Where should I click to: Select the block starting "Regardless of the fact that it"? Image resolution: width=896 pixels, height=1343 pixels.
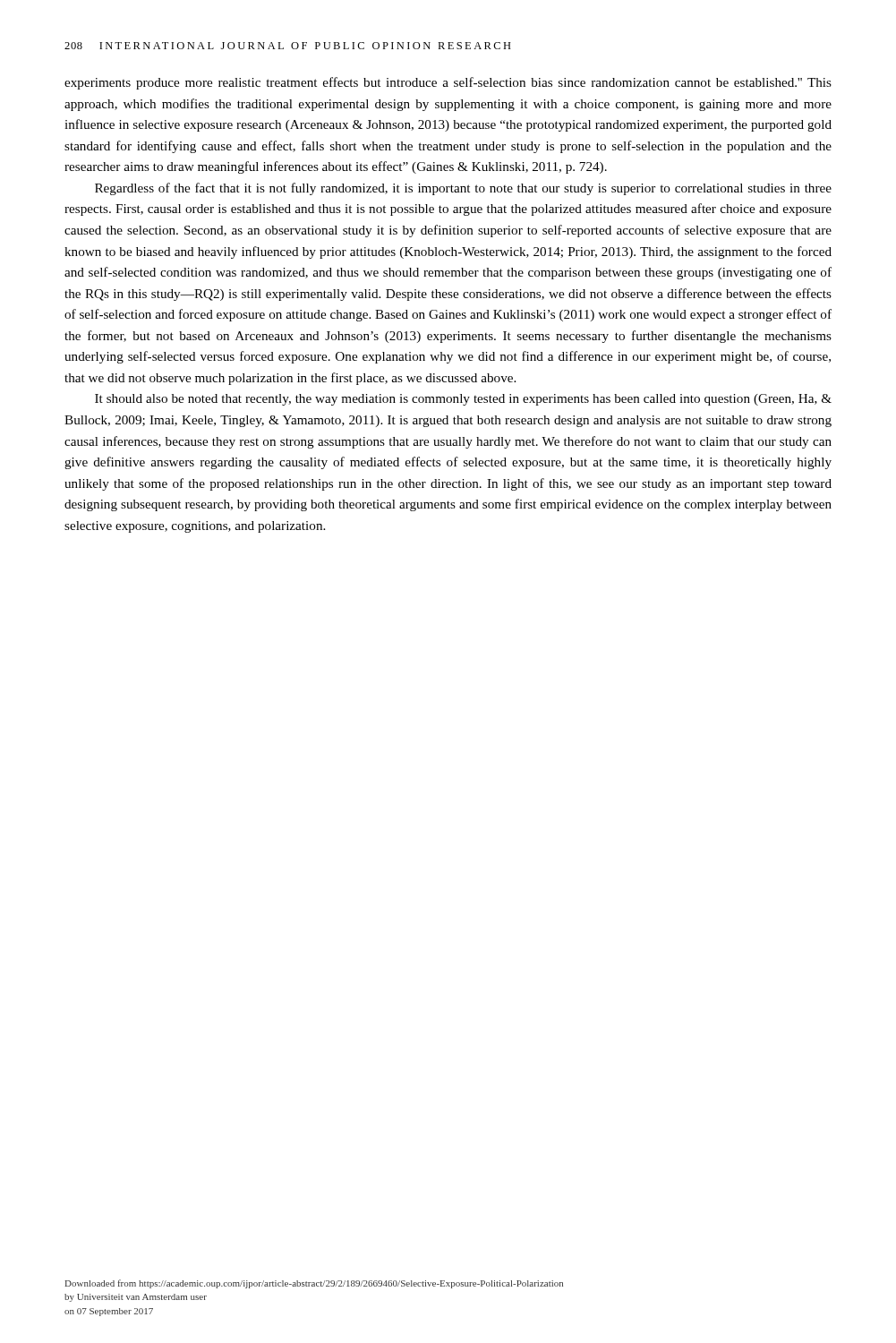click(x=448, y=283)
